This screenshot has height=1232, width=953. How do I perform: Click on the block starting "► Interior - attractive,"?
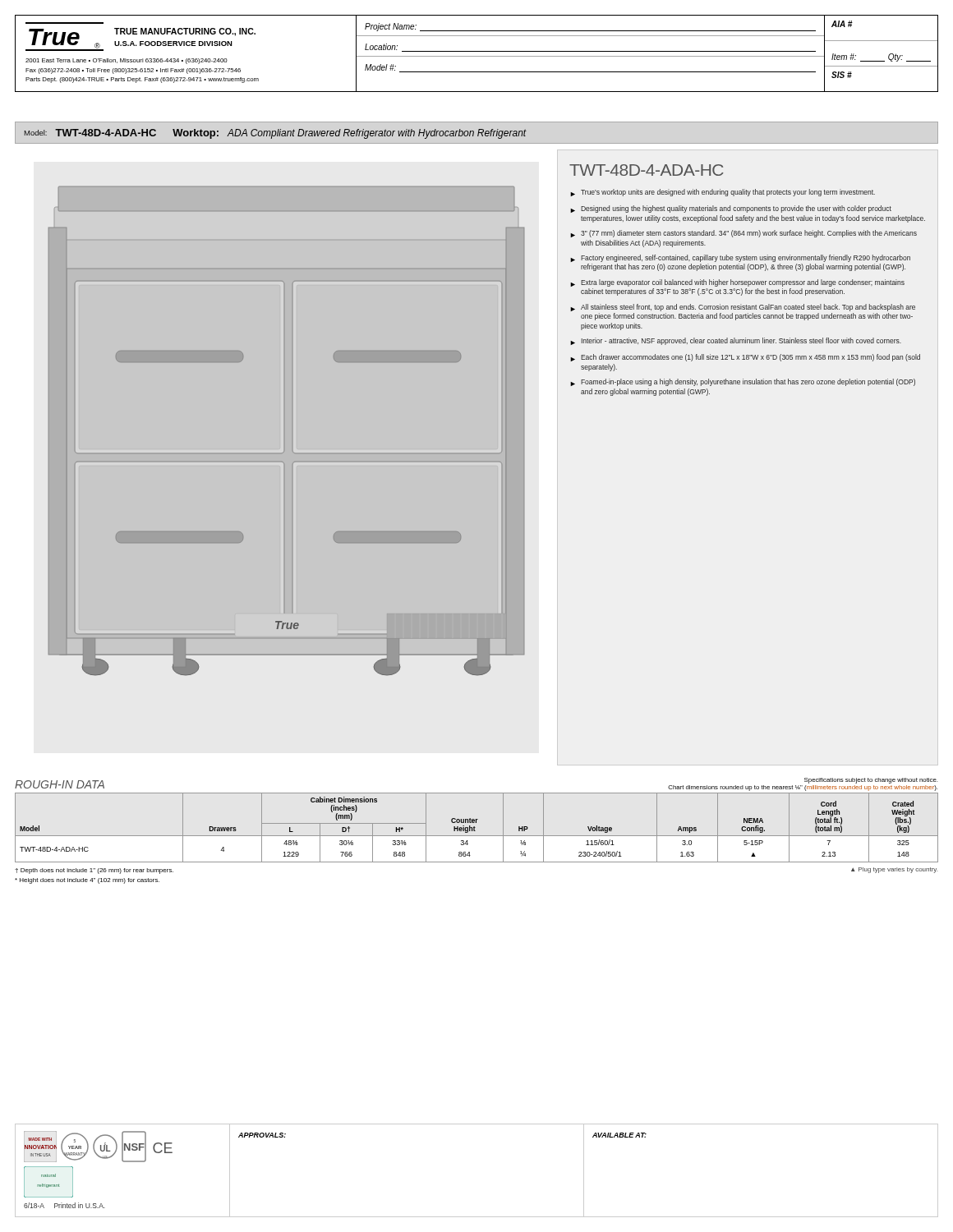pos(735,342)
